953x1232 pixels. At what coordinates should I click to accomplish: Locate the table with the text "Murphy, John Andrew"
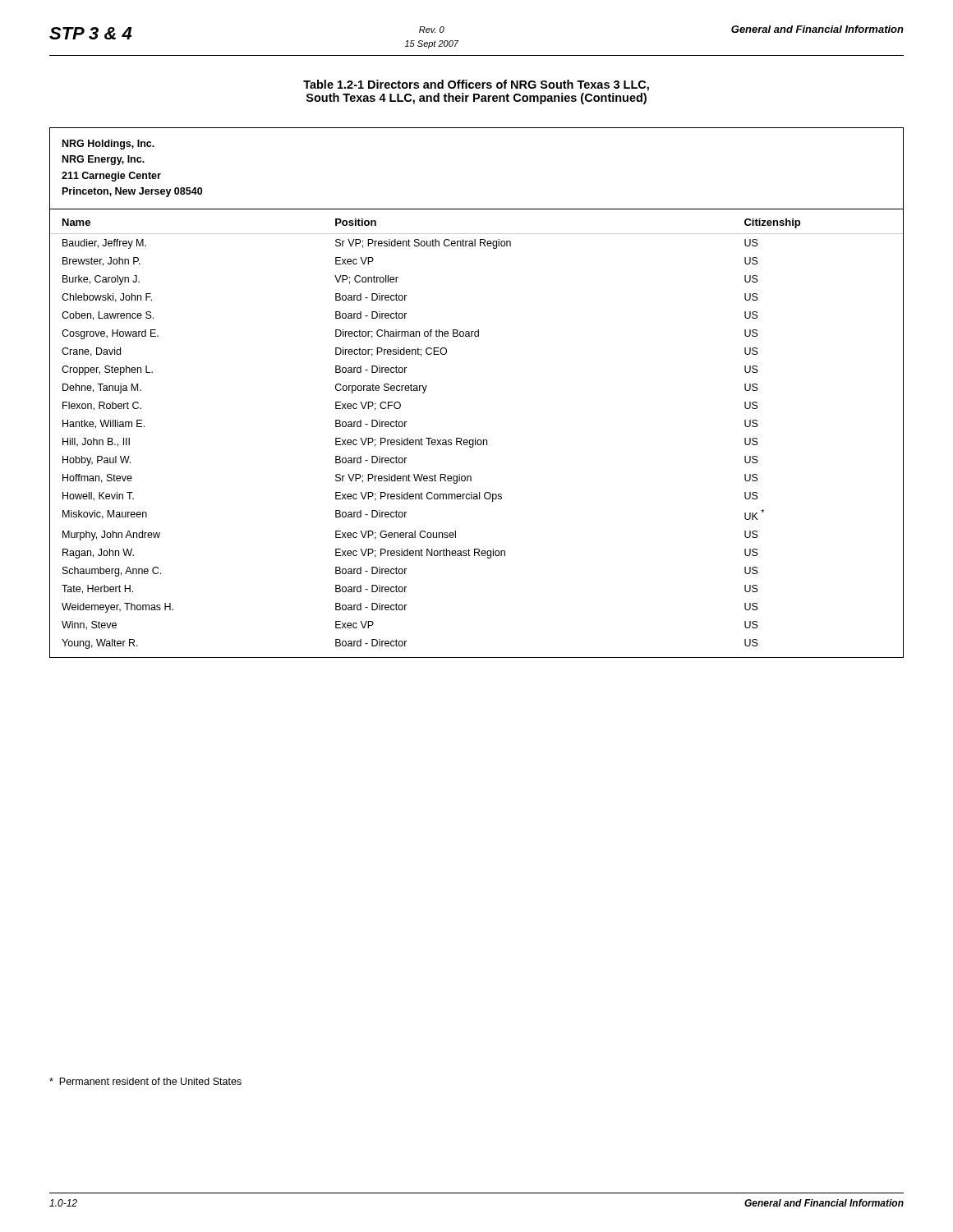click(x=476, y=392)
